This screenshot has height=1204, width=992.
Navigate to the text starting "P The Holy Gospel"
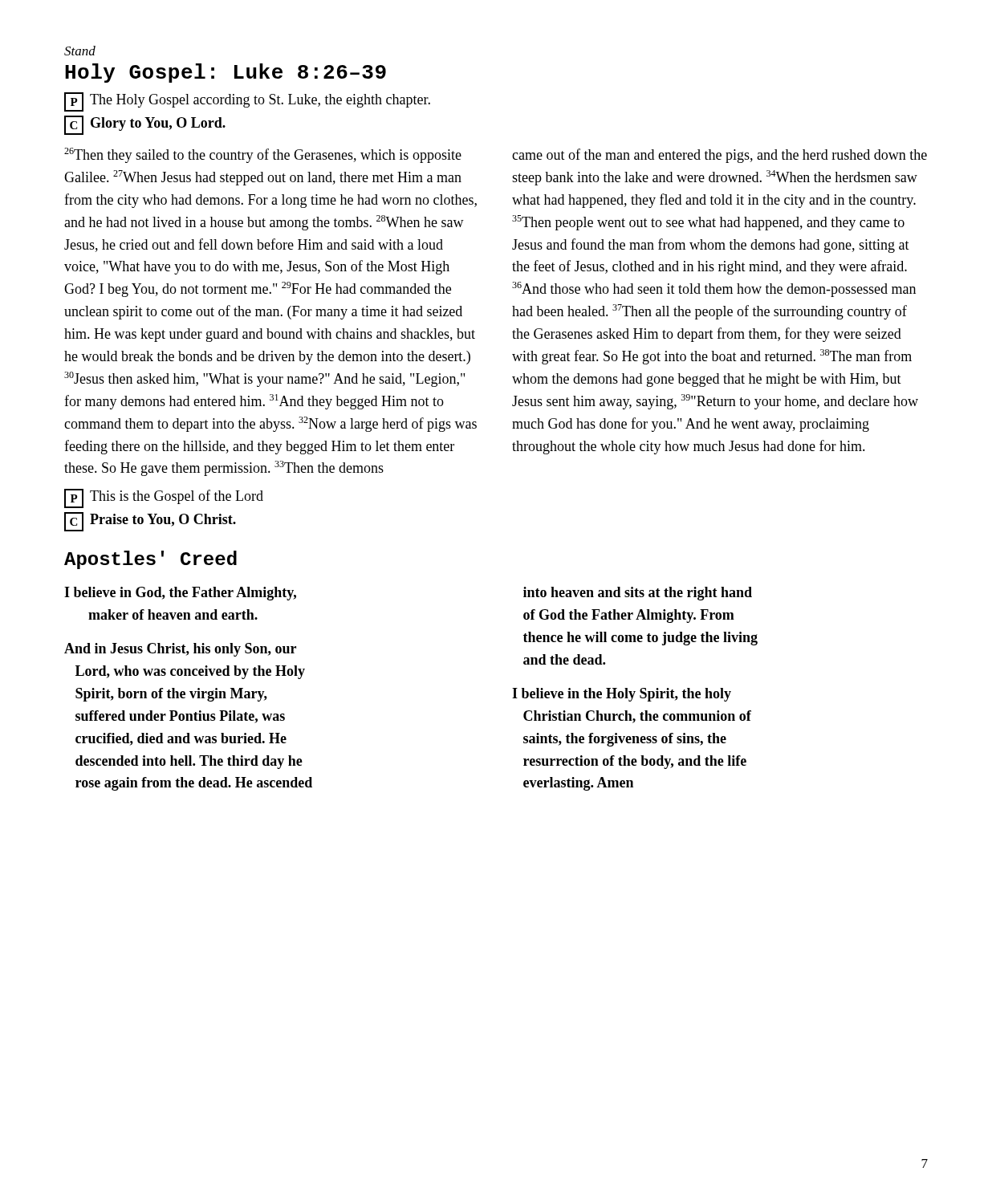coord(247,102)
